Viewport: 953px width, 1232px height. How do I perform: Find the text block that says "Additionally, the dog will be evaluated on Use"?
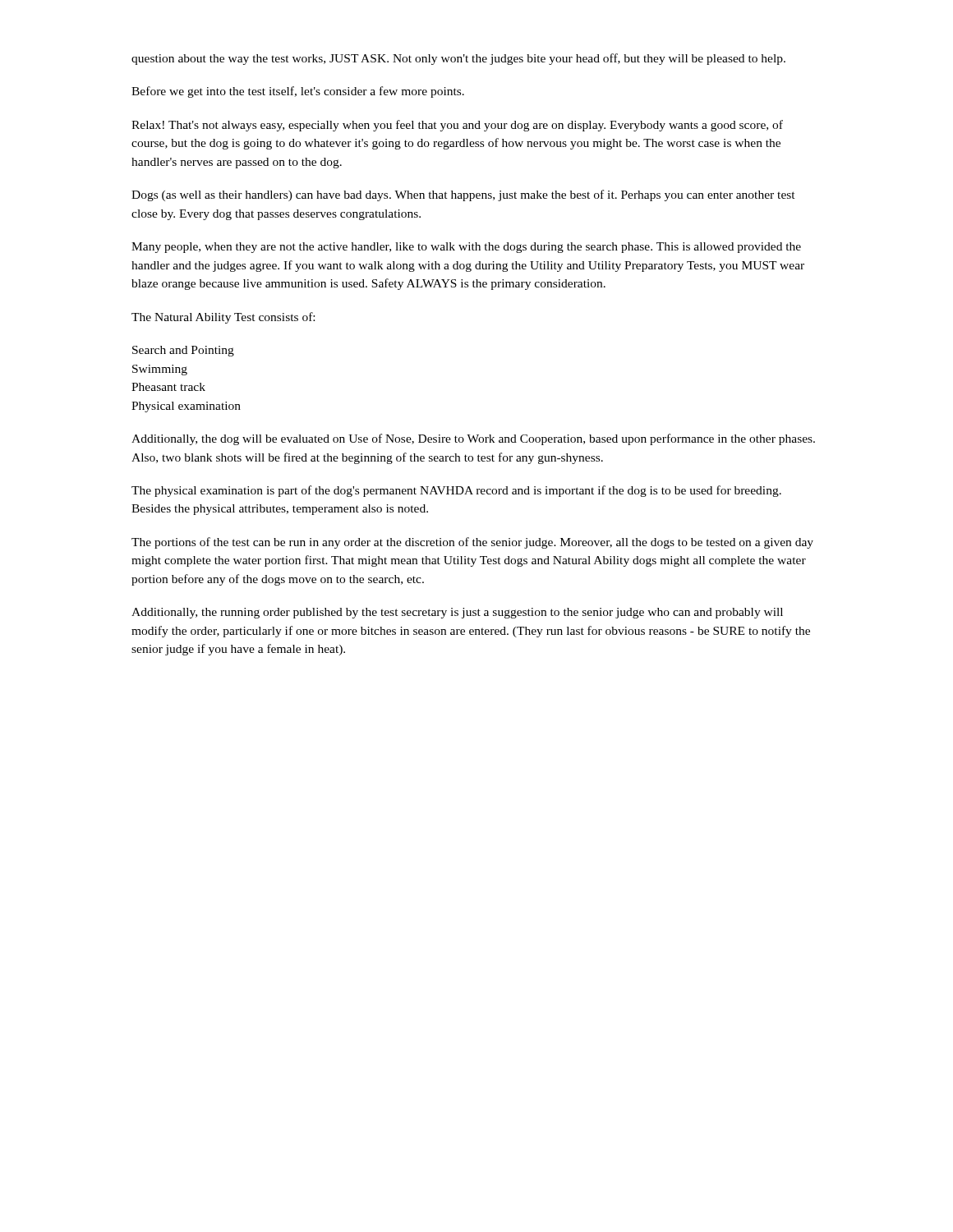click(x=474, y=447)
